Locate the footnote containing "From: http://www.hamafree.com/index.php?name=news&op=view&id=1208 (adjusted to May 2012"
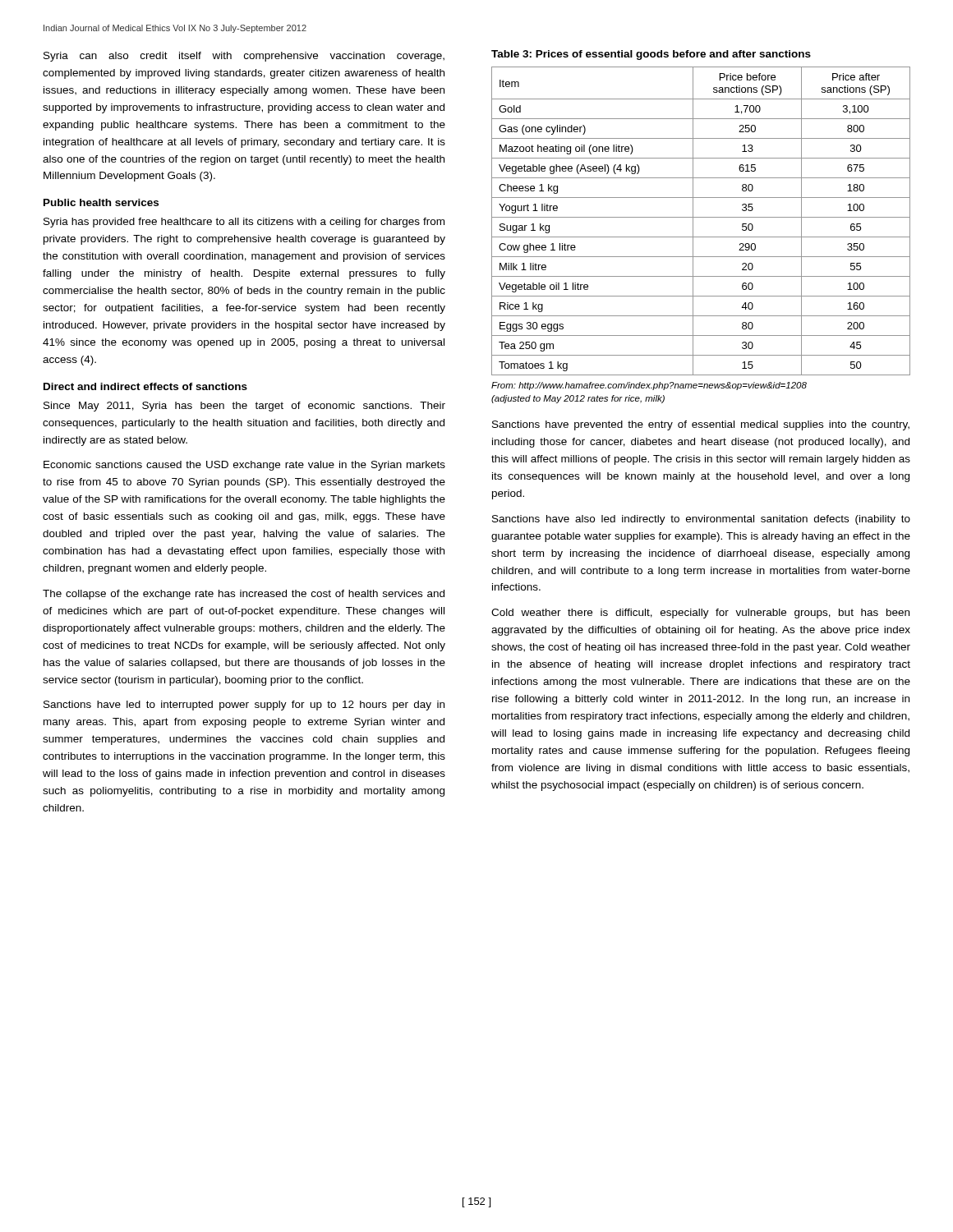Viewport: 953px width, 1232px height. coord(649,392)
